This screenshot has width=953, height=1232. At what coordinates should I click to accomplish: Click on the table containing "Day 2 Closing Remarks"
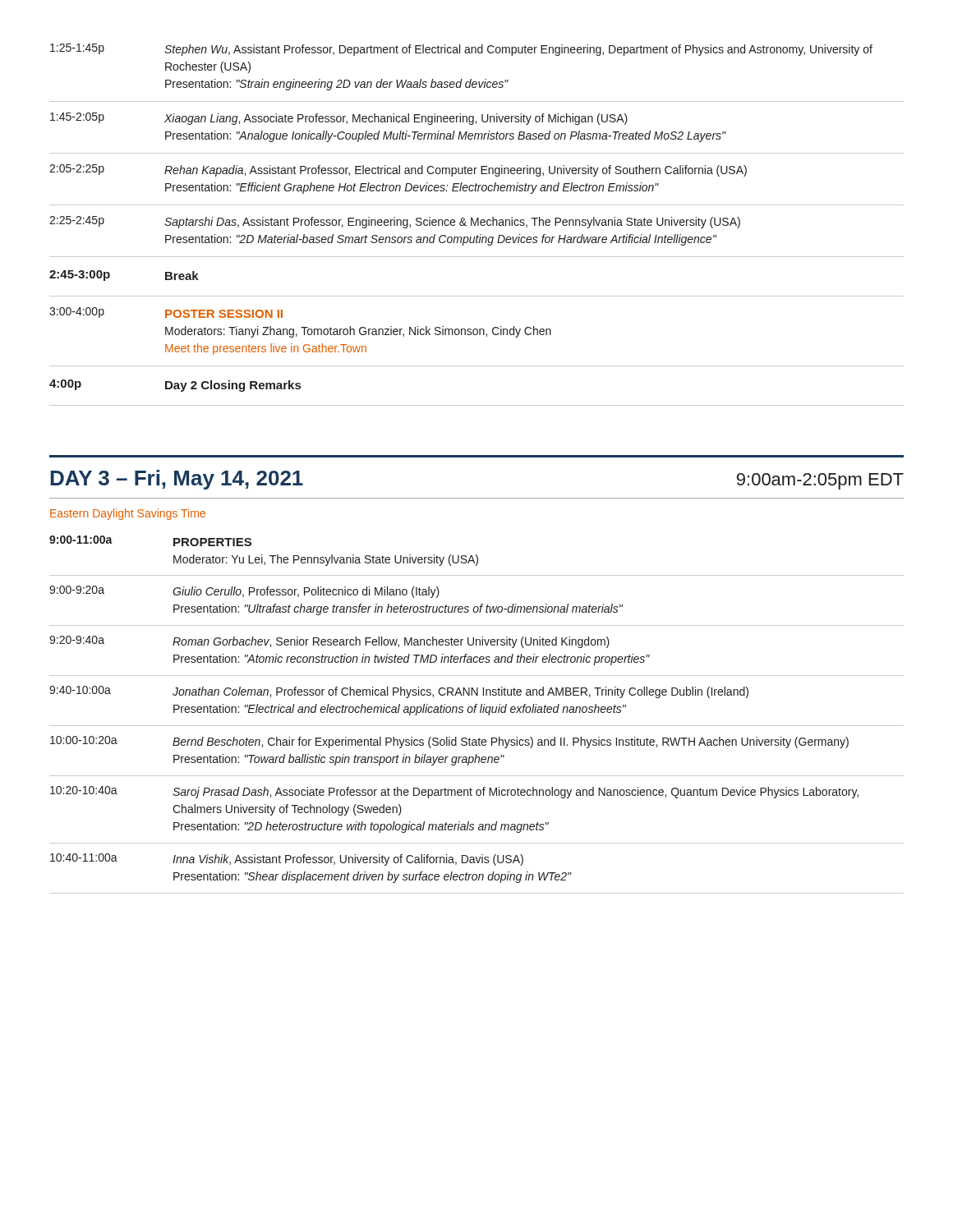pos(476,219)
